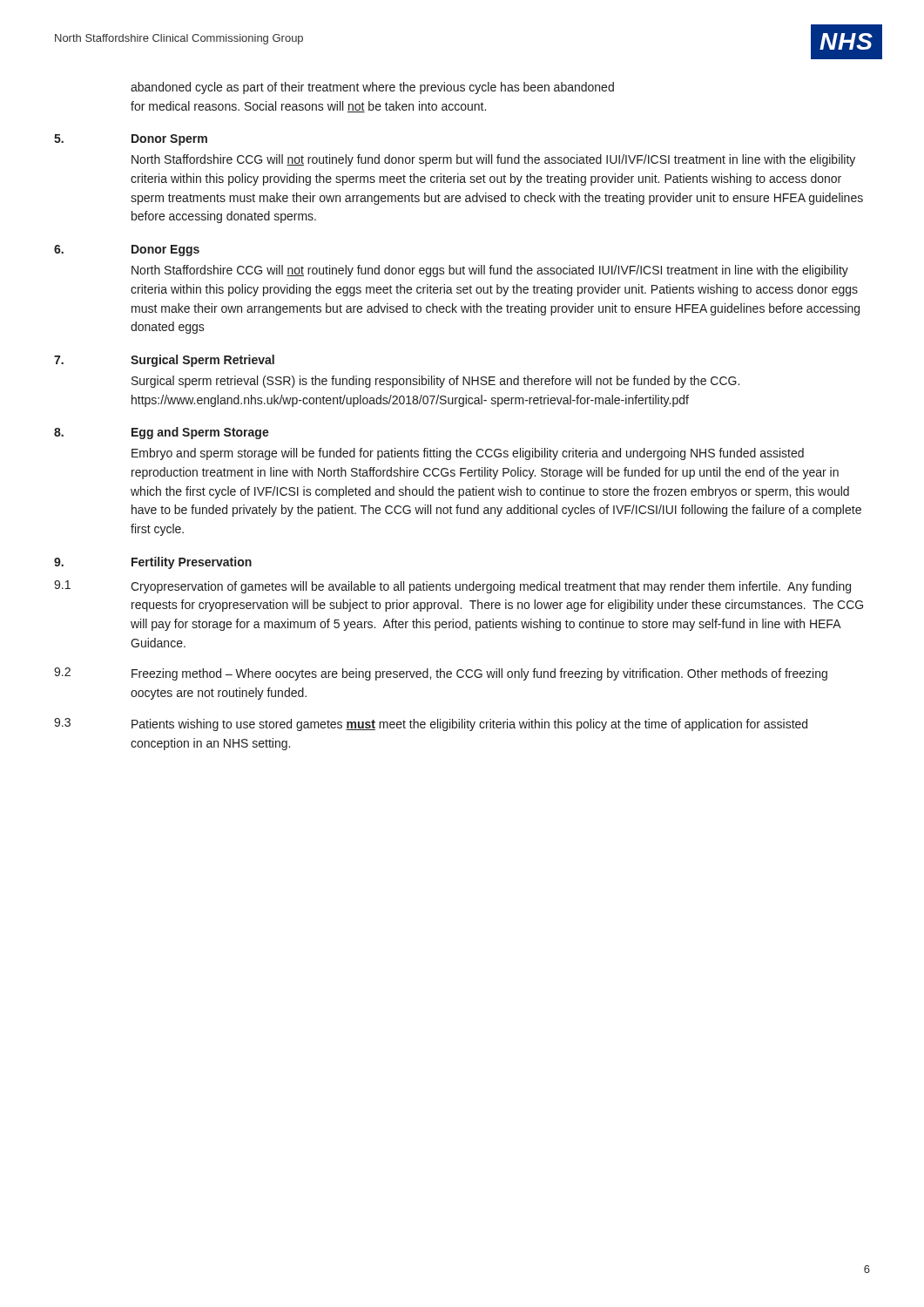Locate the section header that reads "Surgical Sperm Retrieval"
This screenshot has width=924, height=1307.
click(203, 360)
